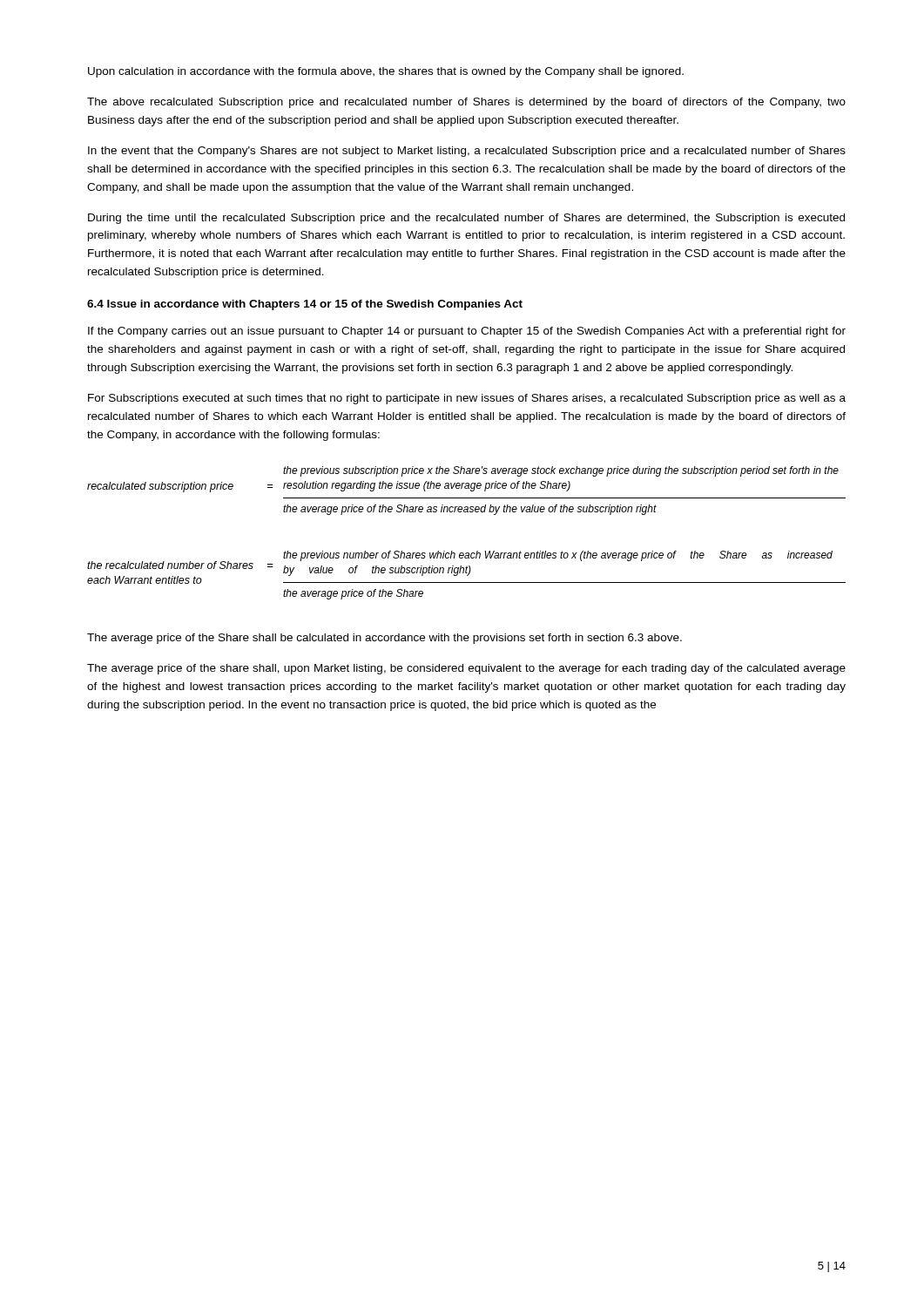Select the text block containing "In the event that"
This screenshot has width=924, height=1307.
(x=466, y=168)
